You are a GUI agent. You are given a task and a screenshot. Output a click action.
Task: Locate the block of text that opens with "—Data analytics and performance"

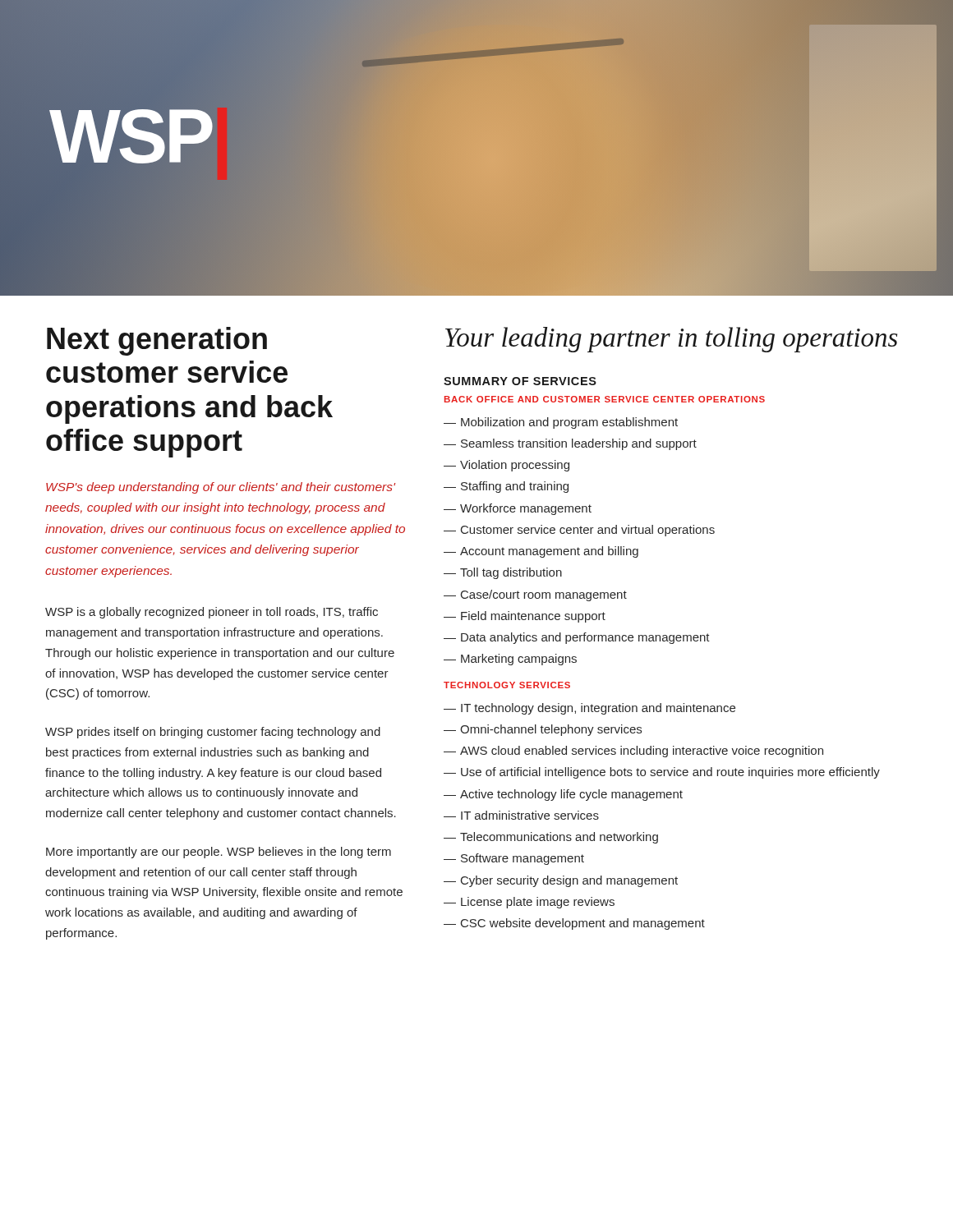(x=577, y=637)
